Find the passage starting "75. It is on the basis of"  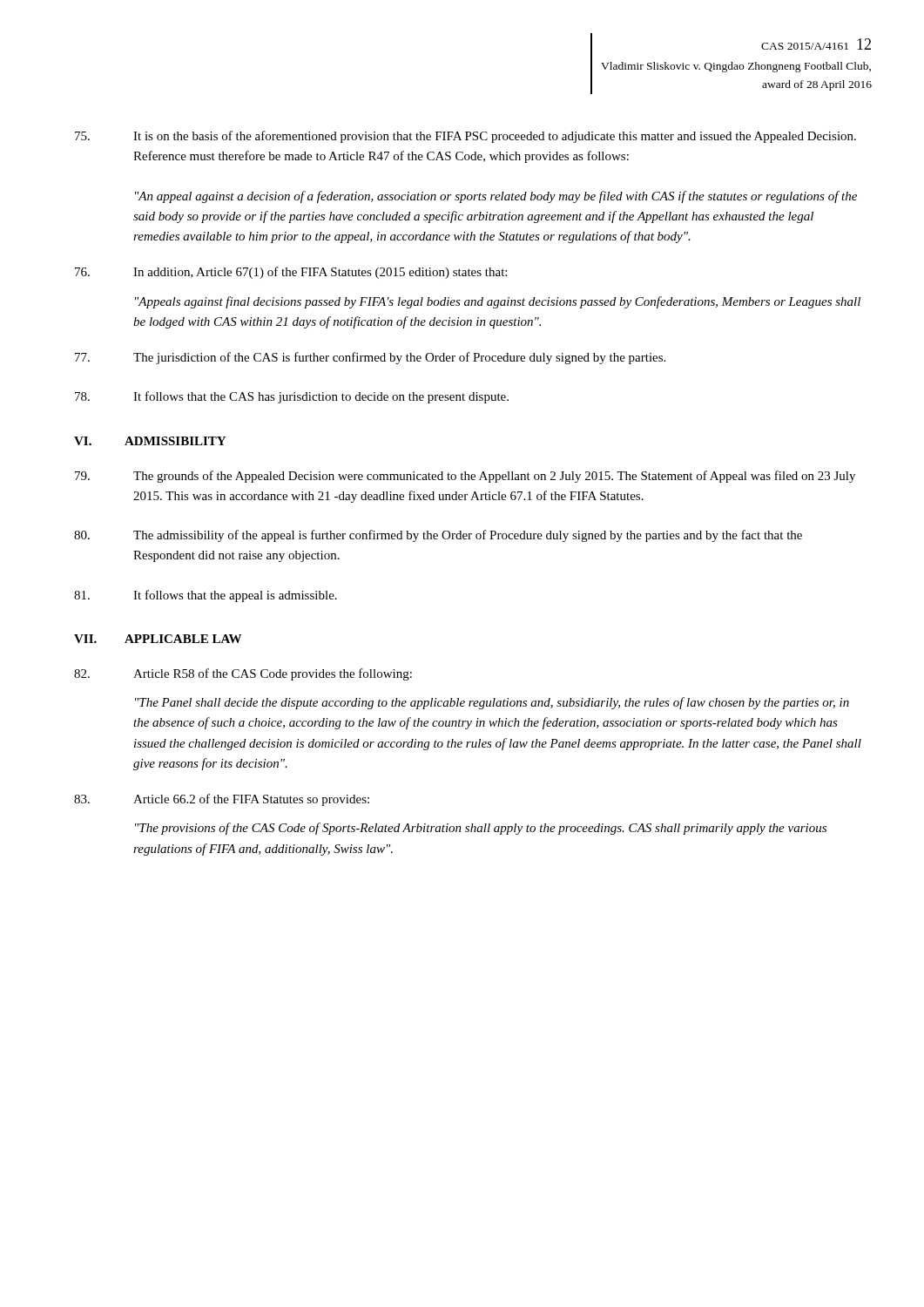(469, 147)
